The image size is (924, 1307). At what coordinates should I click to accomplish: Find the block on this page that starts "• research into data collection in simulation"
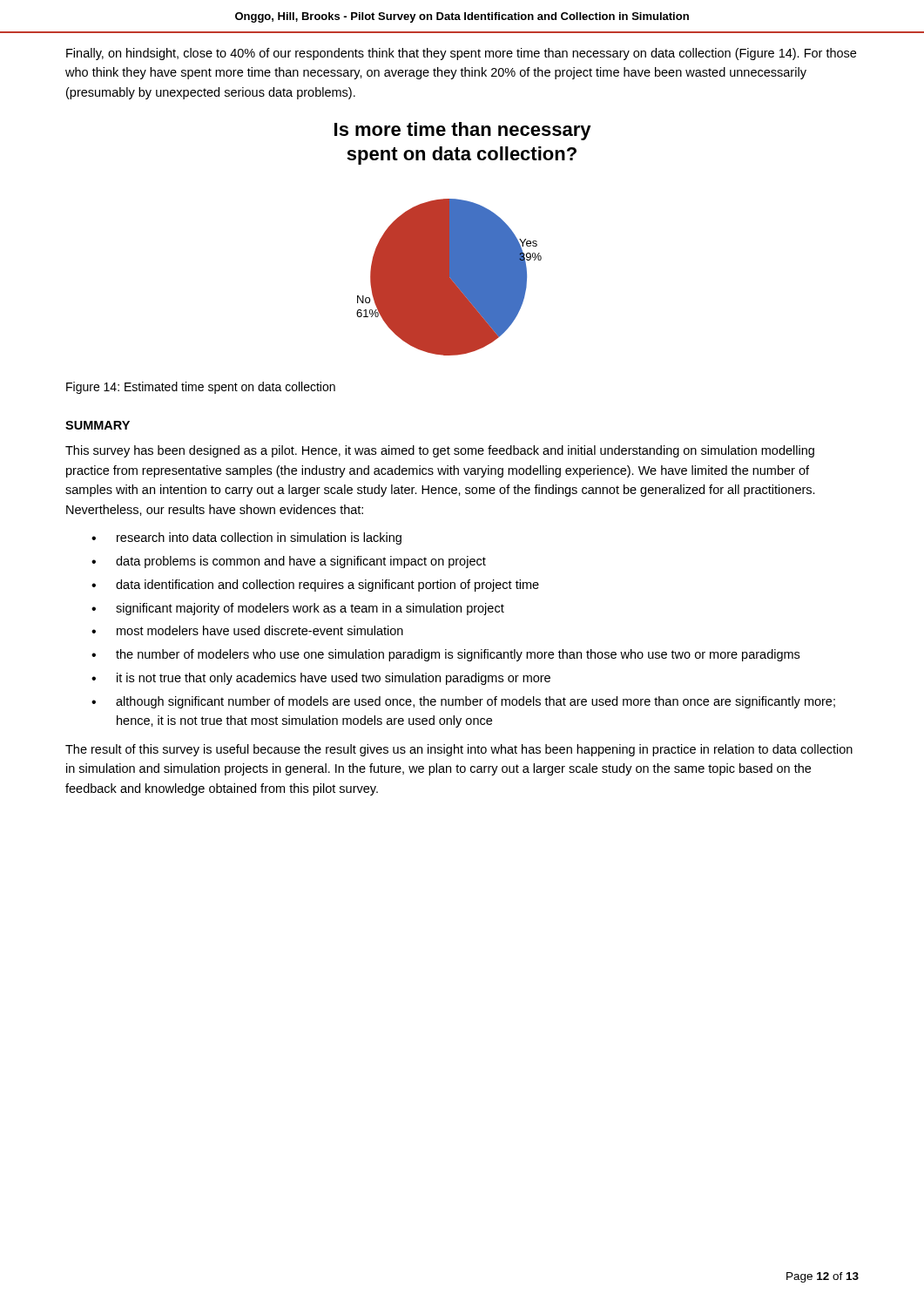247,539
